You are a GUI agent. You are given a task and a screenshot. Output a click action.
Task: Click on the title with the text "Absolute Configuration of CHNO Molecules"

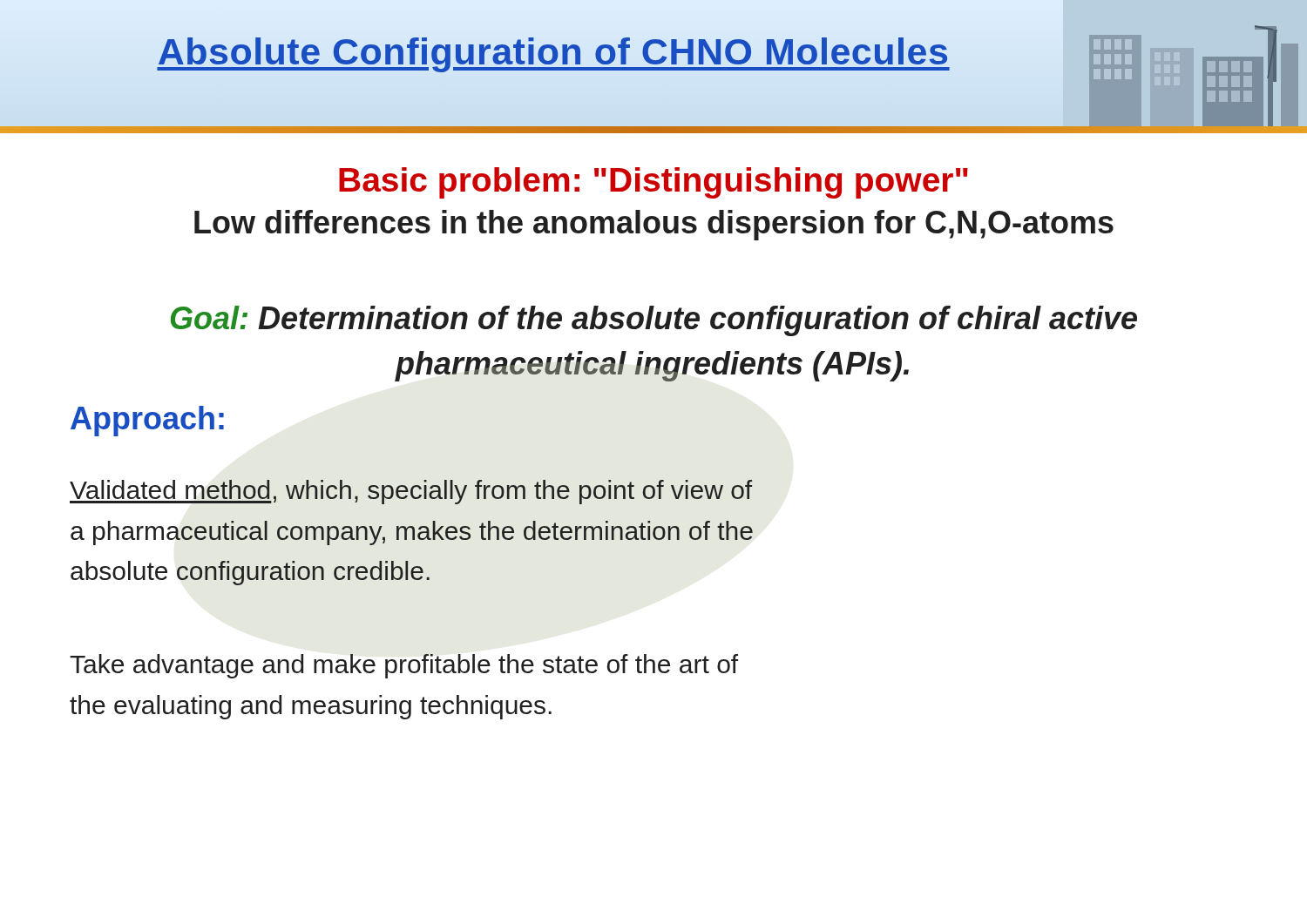point(553,51)
